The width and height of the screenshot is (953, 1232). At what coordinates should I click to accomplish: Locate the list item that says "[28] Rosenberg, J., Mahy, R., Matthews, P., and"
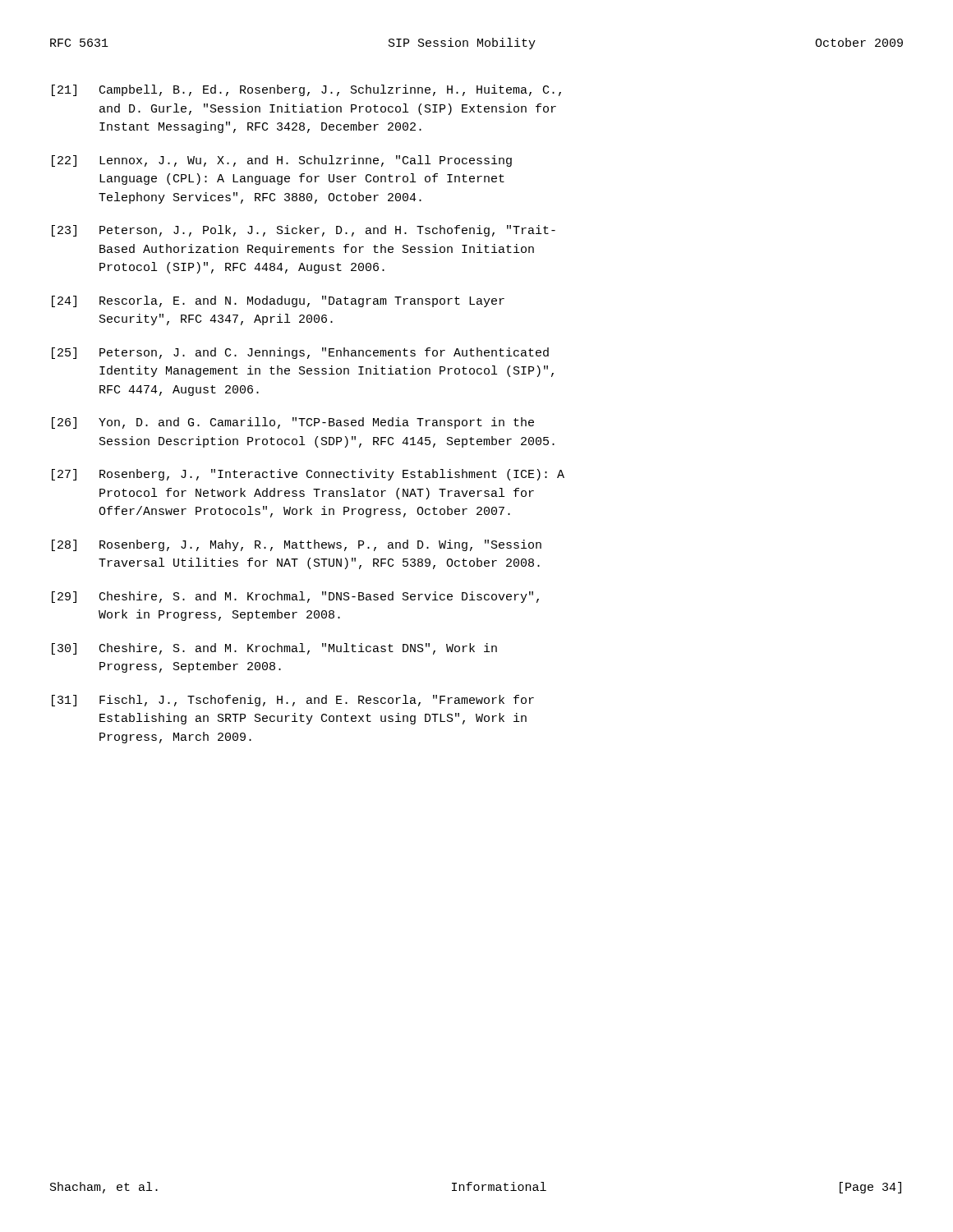(x=476, y=555)
